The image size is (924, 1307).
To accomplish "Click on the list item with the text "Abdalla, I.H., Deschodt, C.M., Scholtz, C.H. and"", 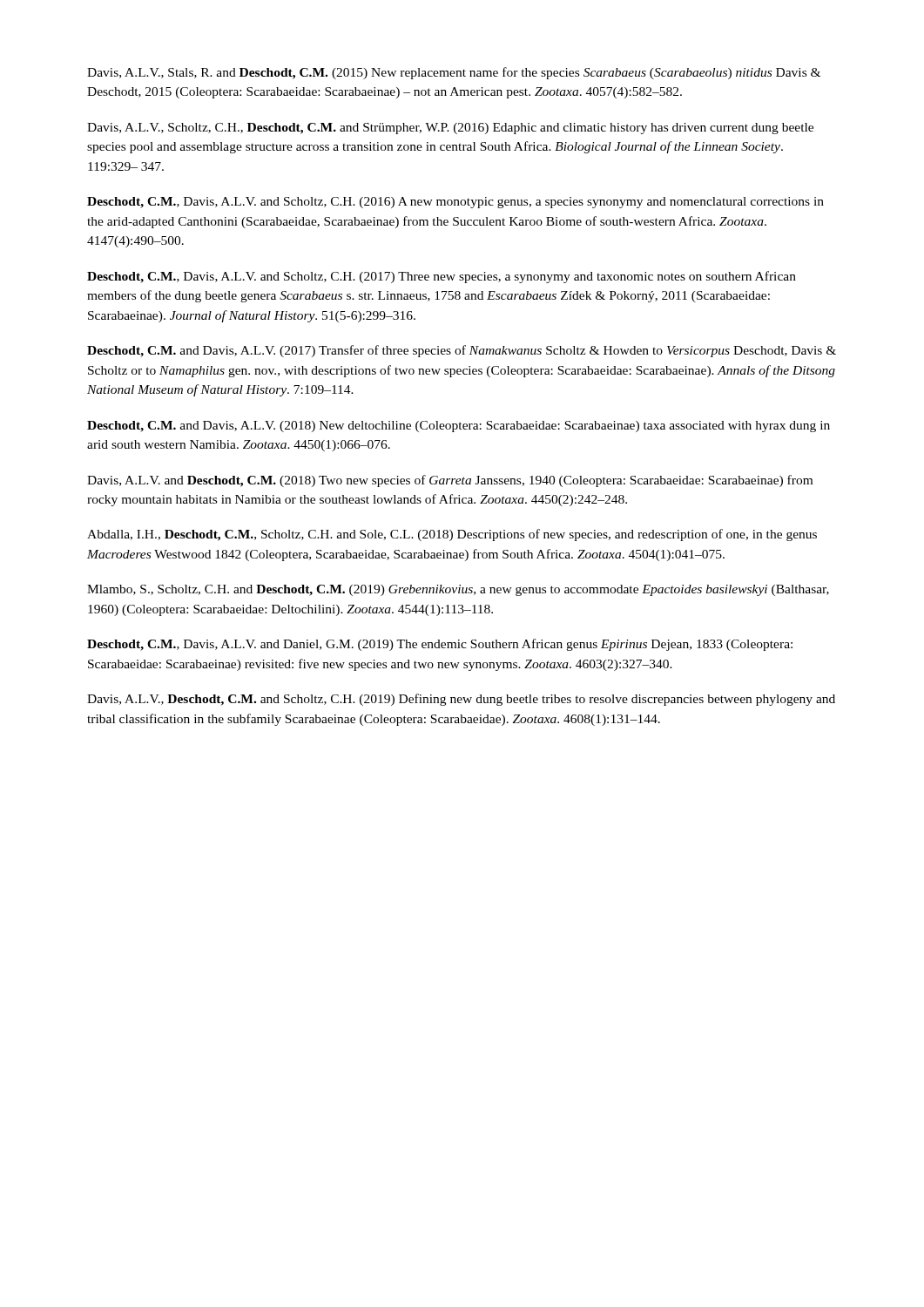I will pos(452,544).
